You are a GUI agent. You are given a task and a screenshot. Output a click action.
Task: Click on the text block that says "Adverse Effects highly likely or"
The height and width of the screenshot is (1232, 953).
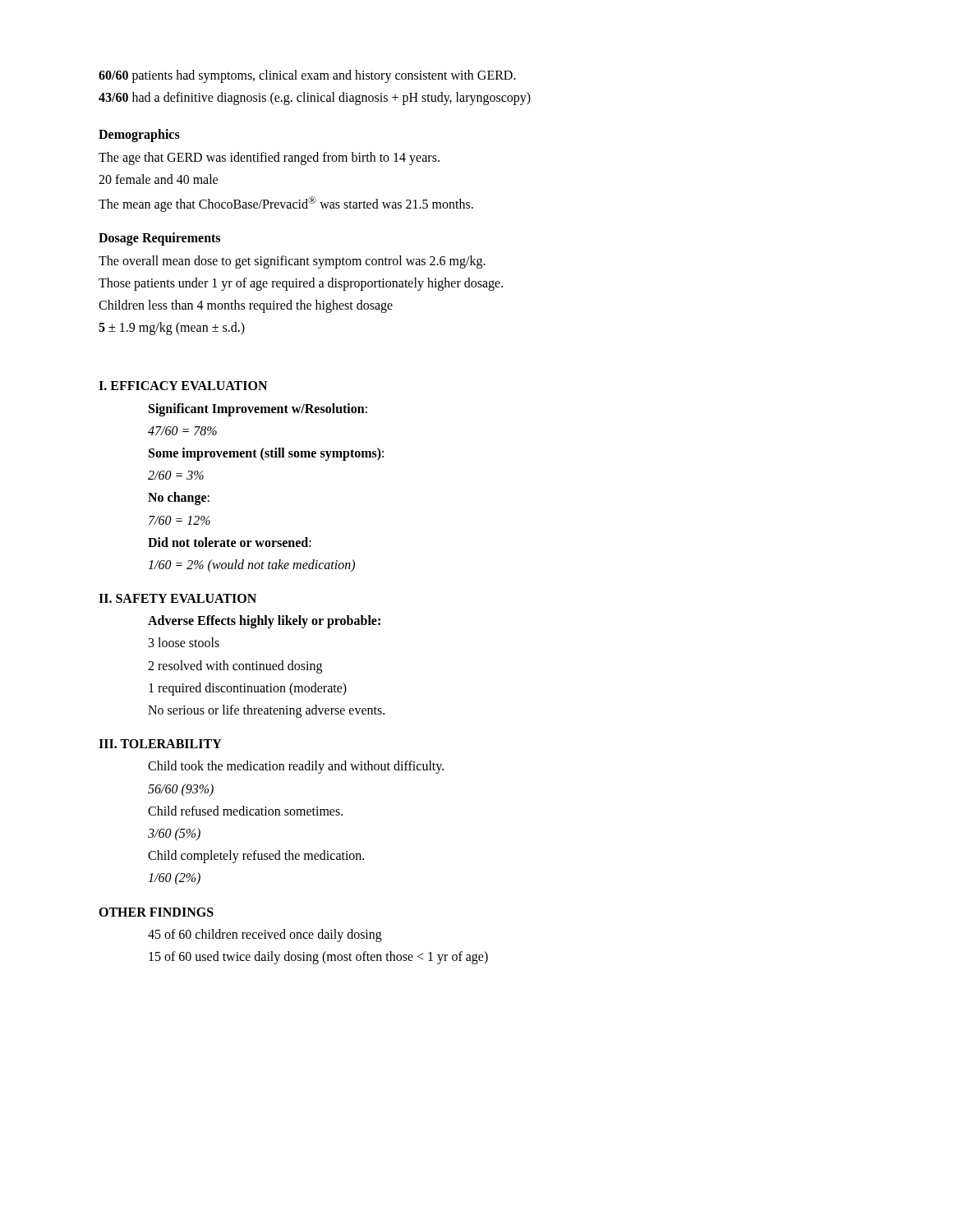coord(264,622)
